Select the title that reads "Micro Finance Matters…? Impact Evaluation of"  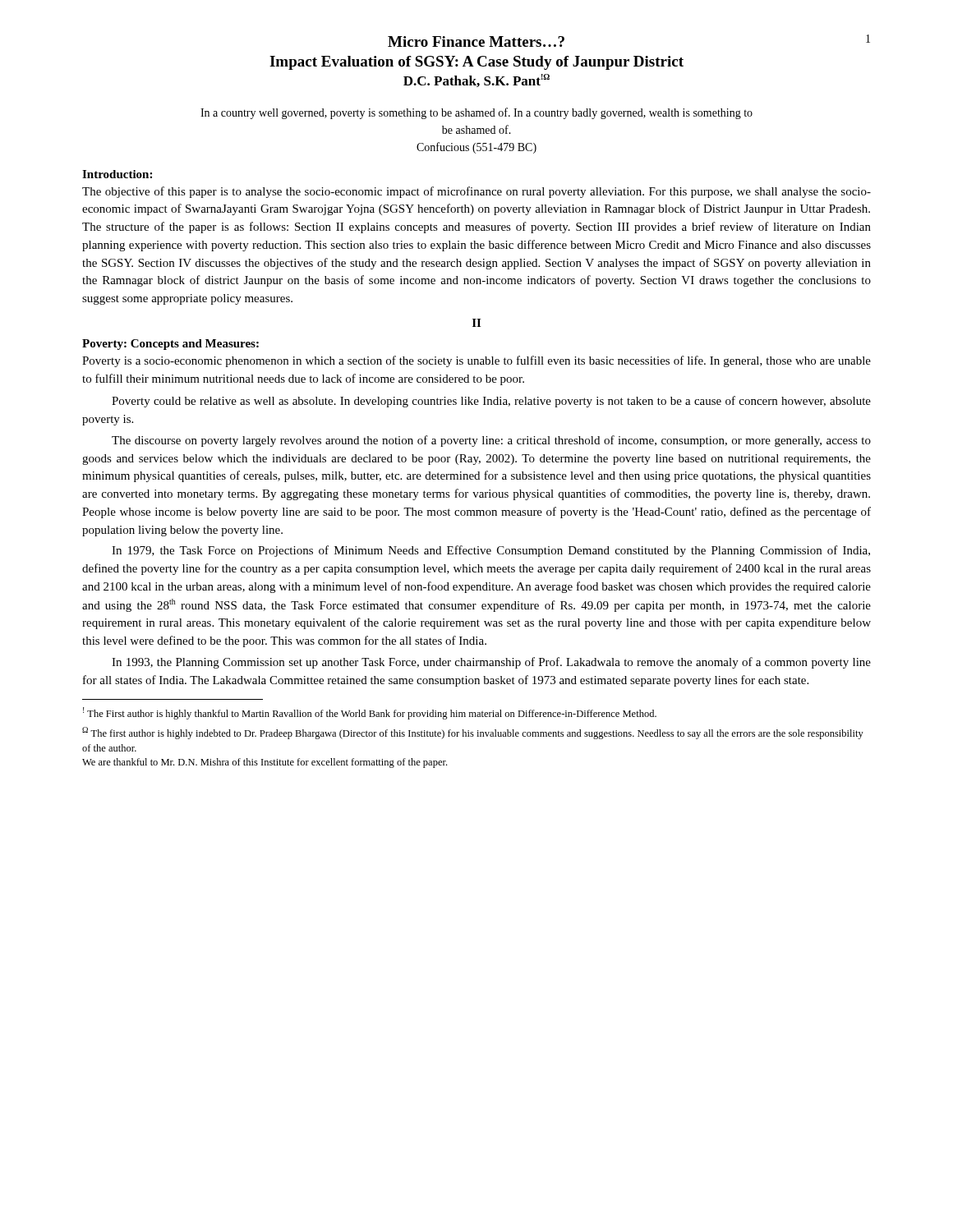[476, 61]
